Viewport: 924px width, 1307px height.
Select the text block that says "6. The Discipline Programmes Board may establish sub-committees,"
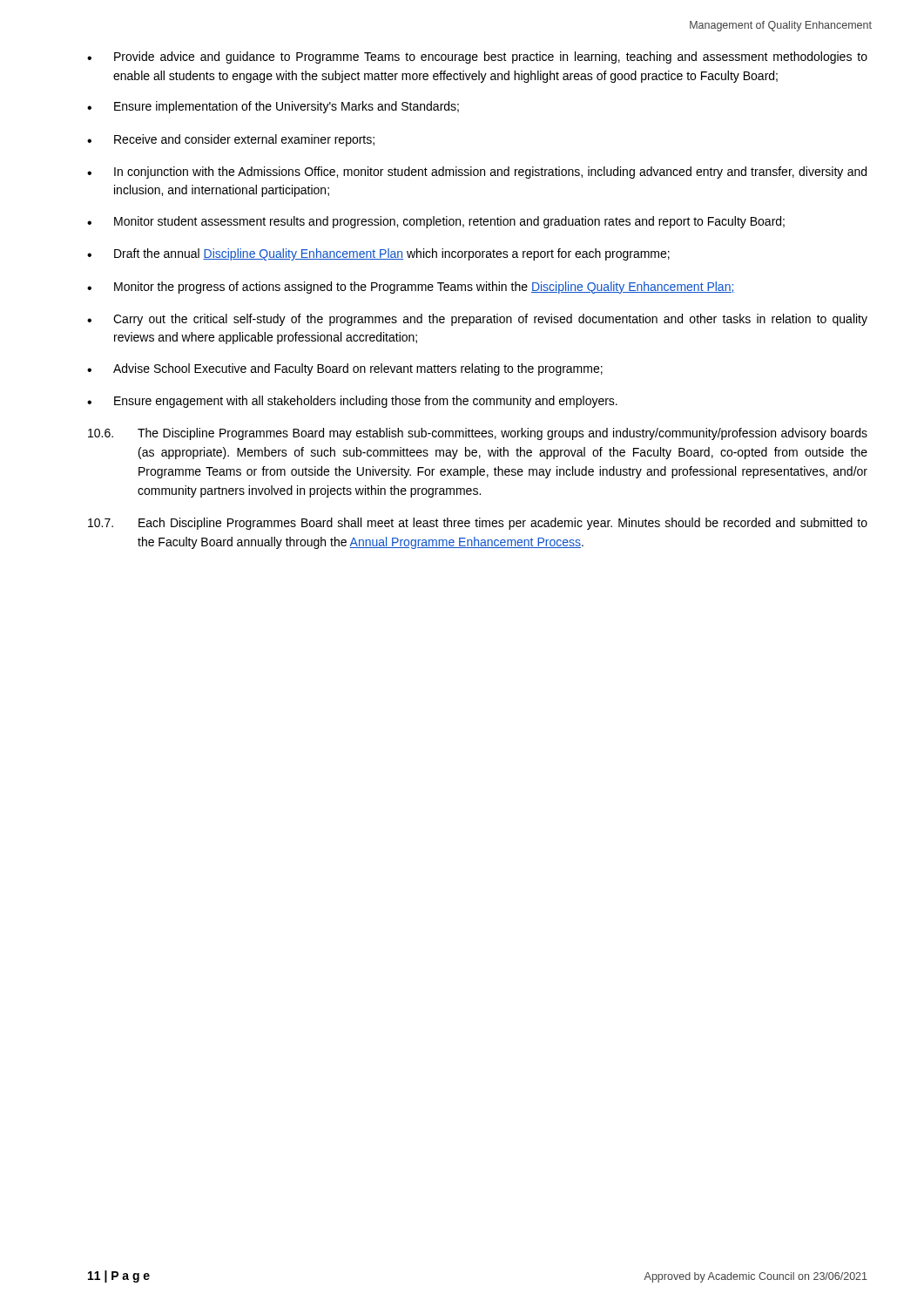tap(477, 463)
